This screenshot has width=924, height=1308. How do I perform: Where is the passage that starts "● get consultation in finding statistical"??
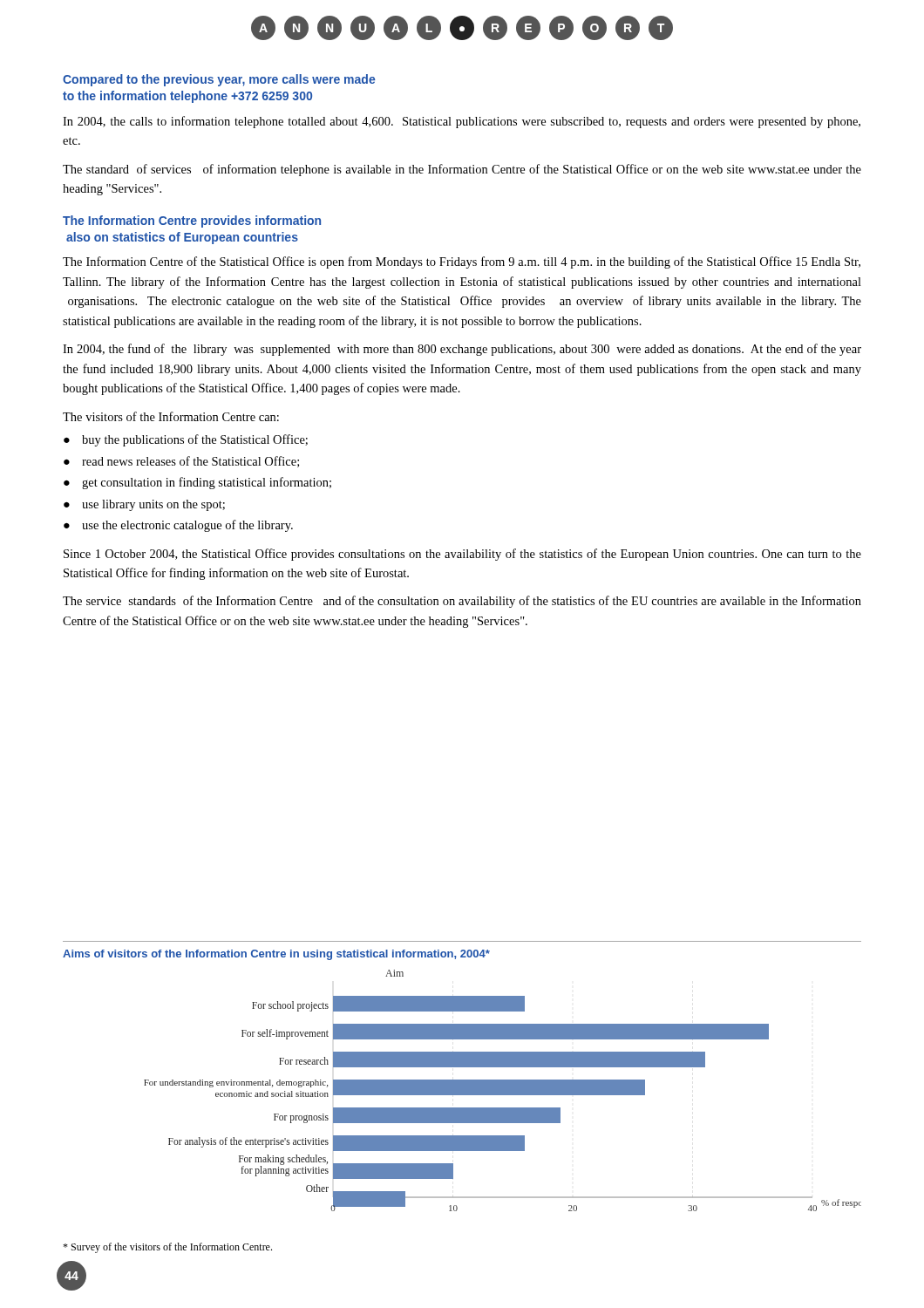(198, 483)
